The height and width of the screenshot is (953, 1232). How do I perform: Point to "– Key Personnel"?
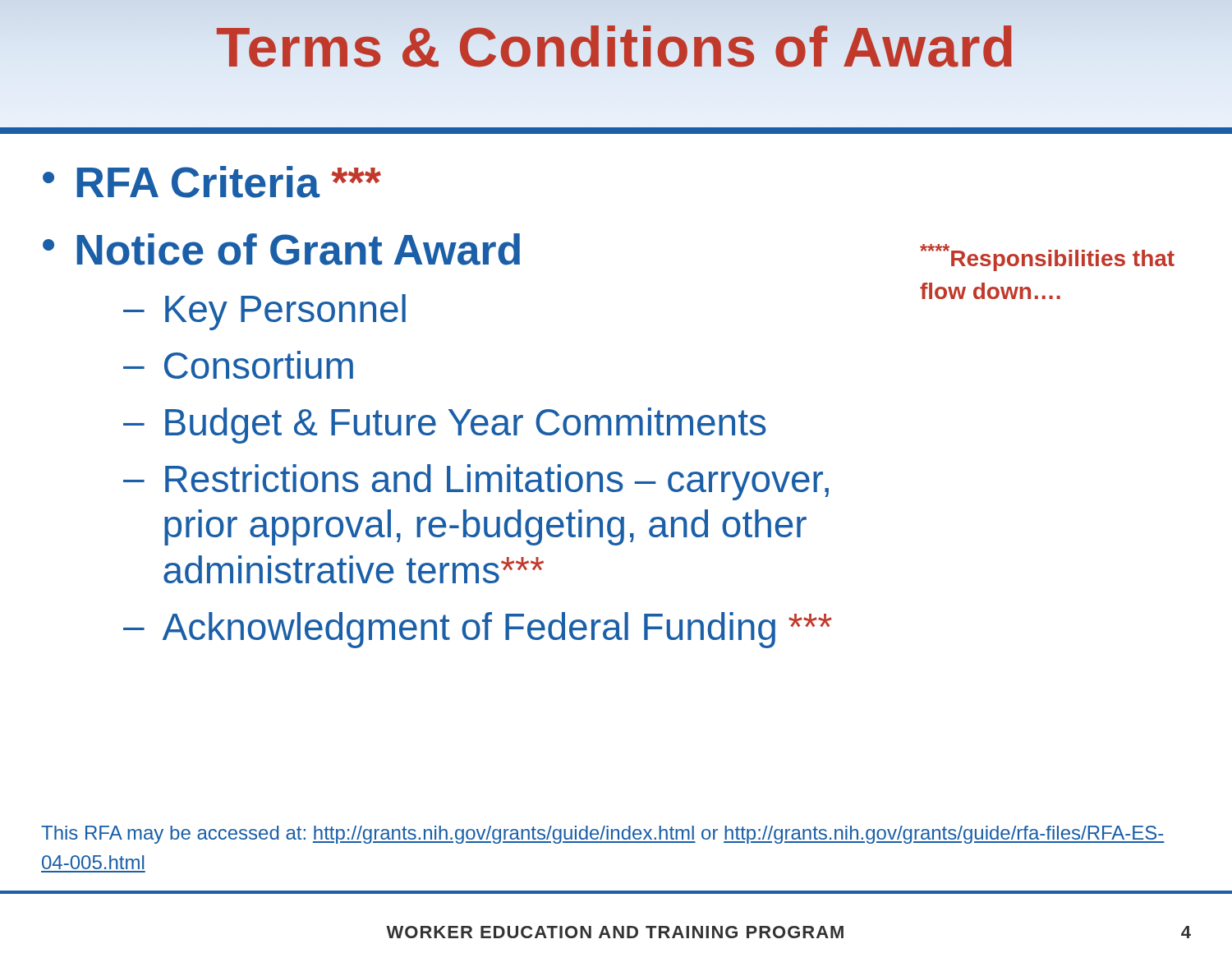tap(266, 309)
